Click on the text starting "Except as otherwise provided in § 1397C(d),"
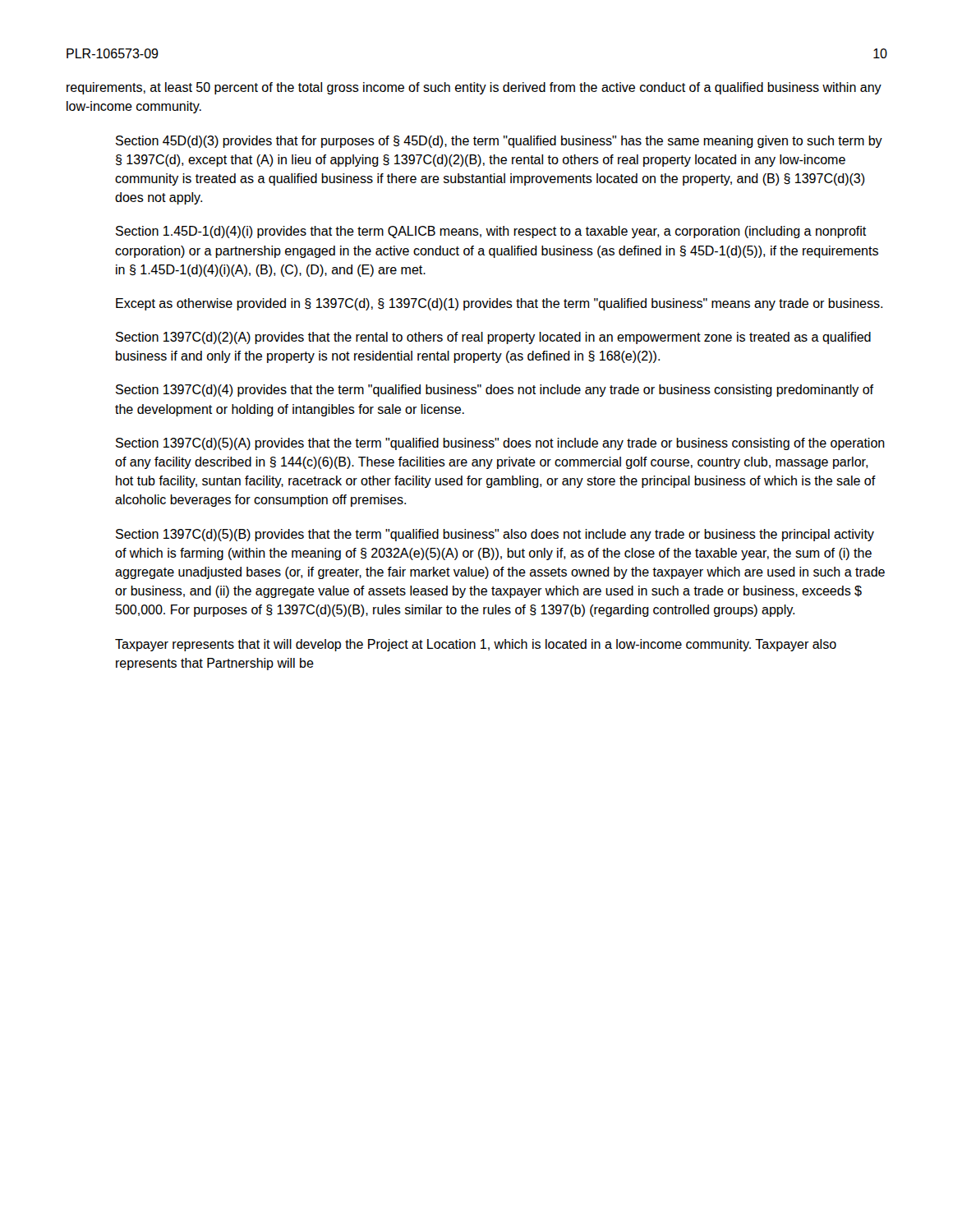This screenshot has width=953, height=1232. pos(499,303)
